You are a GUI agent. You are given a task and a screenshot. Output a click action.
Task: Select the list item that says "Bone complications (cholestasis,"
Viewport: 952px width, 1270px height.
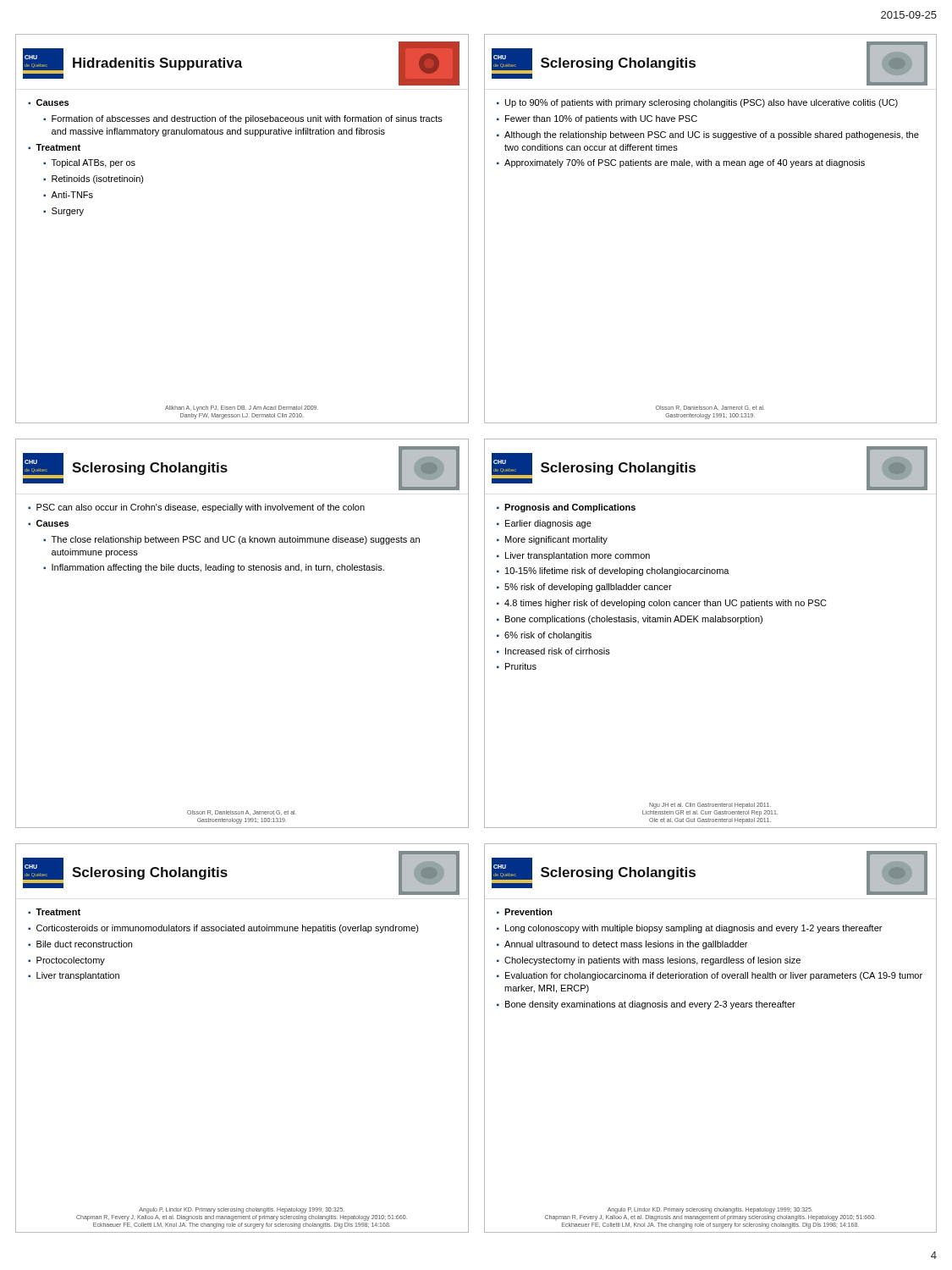click(x=634, y=619)
